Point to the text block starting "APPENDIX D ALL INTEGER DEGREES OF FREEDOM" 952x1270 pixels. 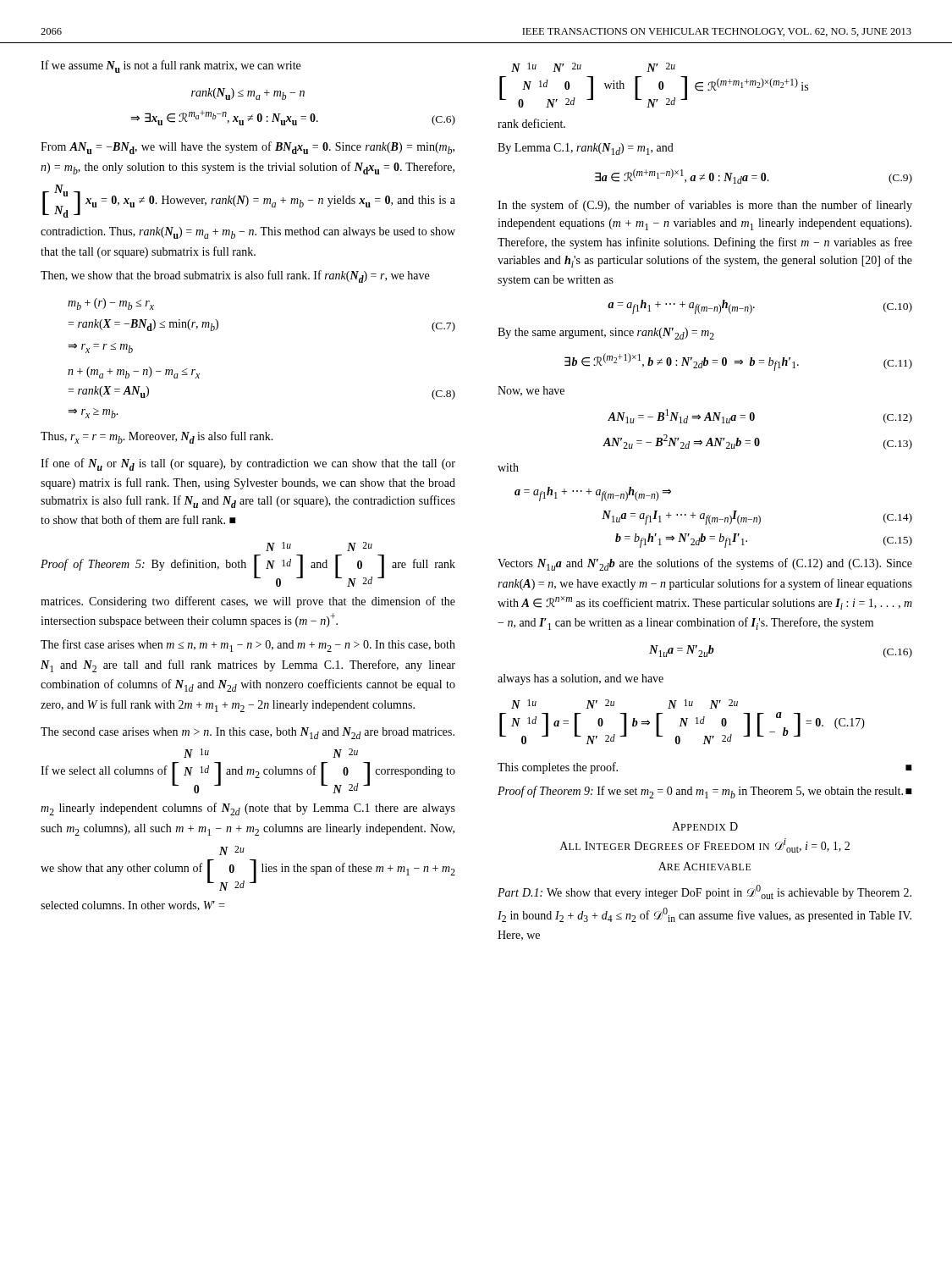click(705, 847)
